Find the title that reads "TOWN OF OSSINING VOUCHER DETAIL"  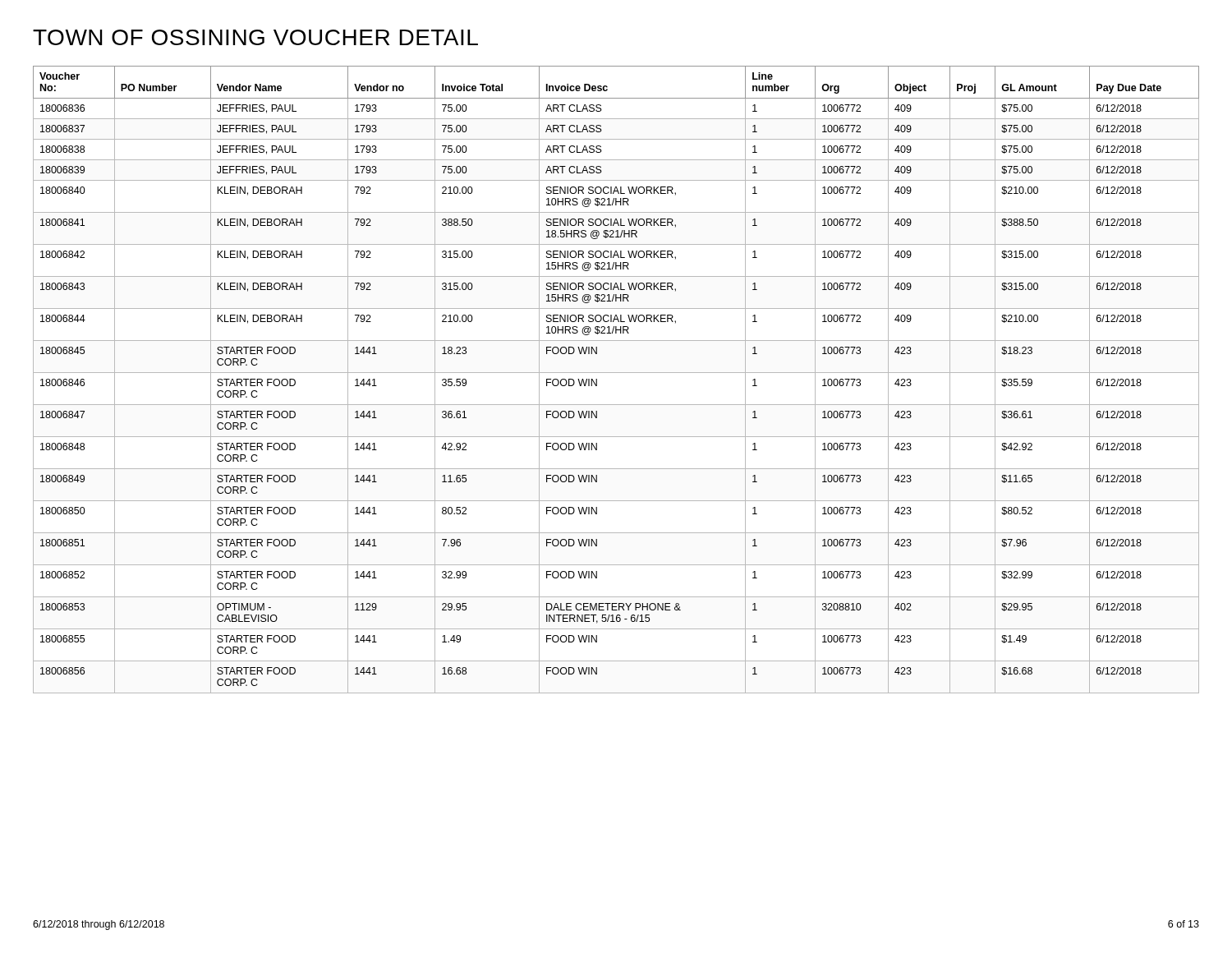click(x=255, y=37)
